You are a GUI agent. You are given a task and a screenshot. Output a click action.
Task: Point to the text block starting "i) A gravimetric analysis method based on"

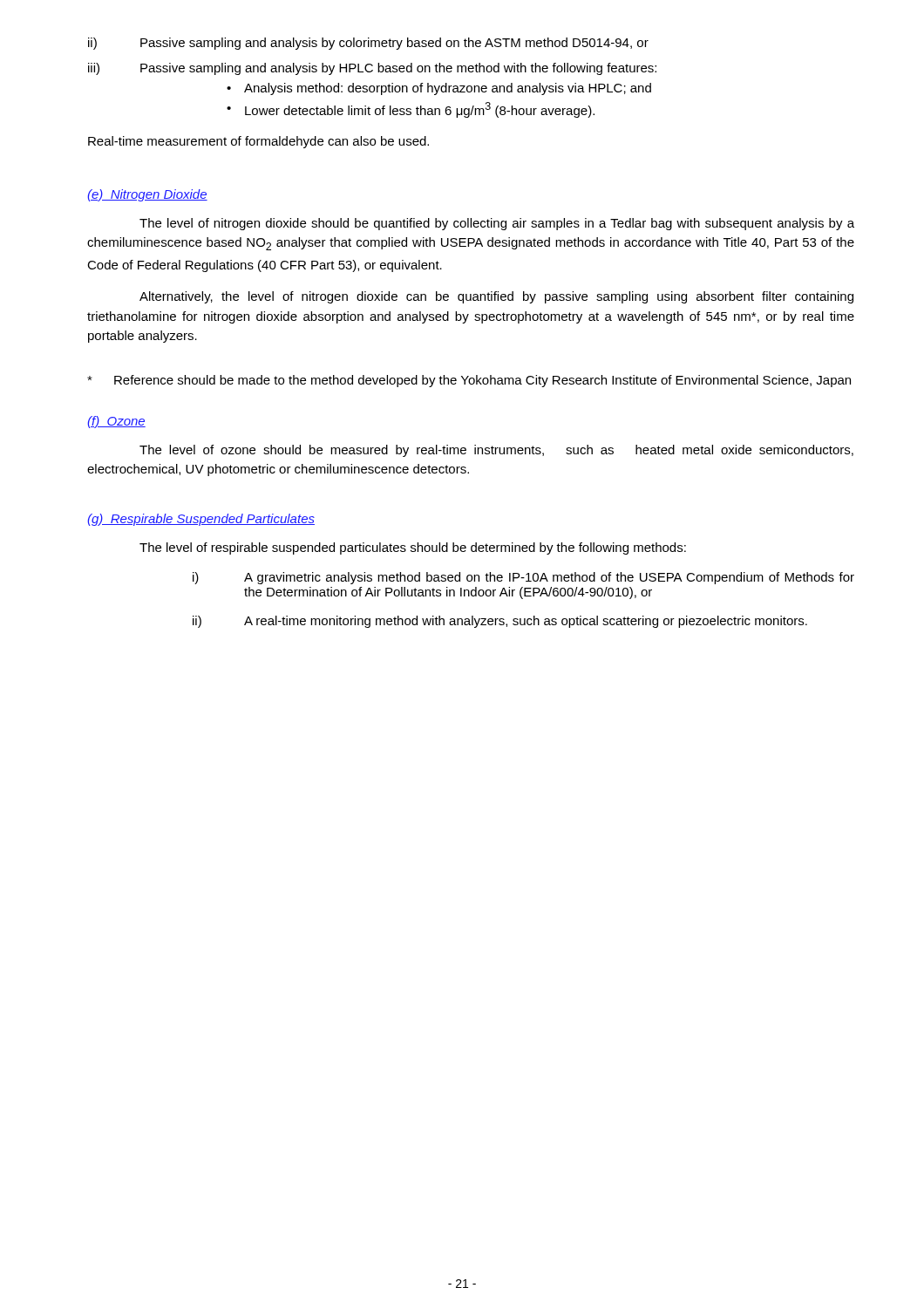tap(523, 584)
